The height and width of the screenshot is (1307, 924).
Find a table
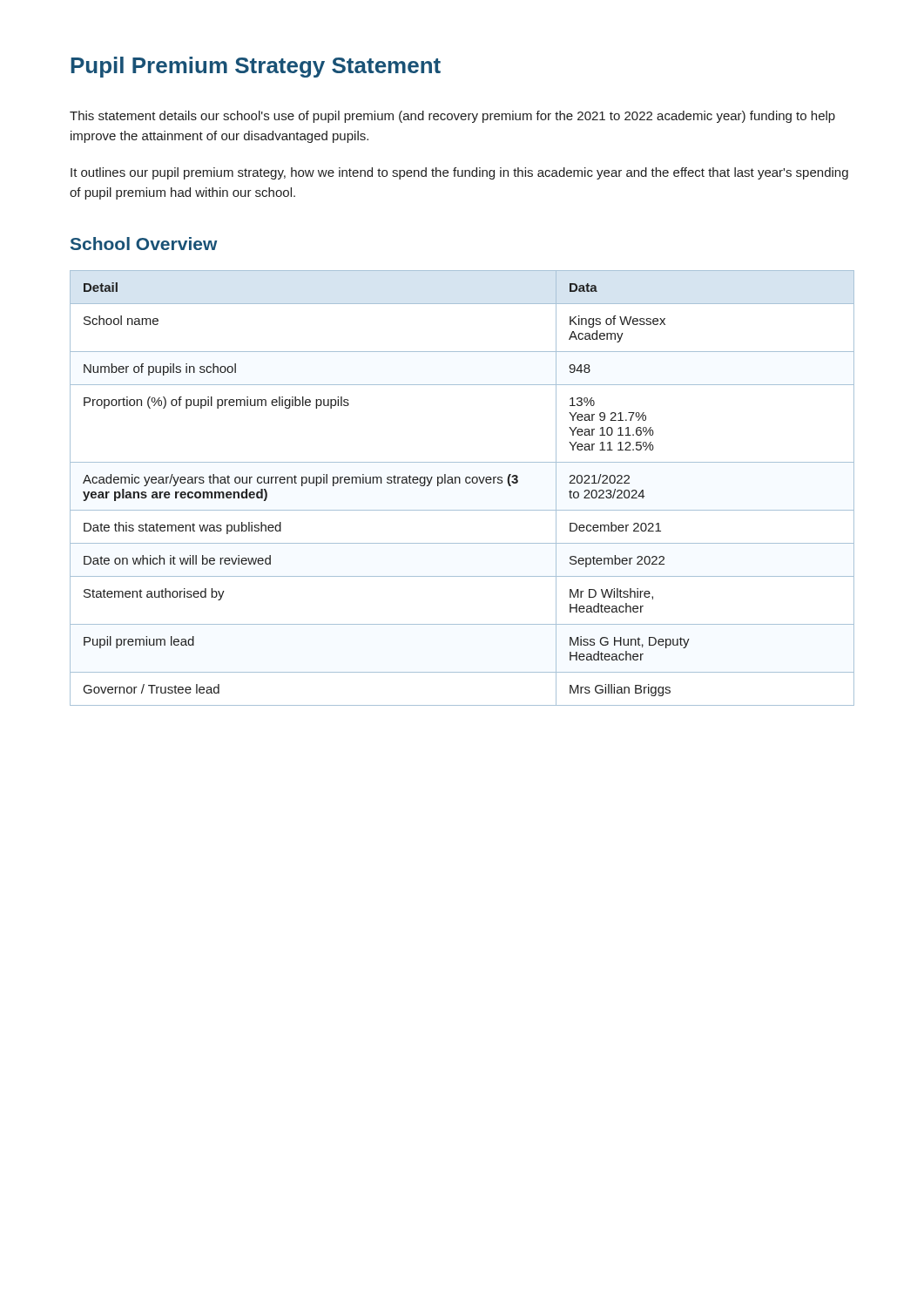pos(462,488)
